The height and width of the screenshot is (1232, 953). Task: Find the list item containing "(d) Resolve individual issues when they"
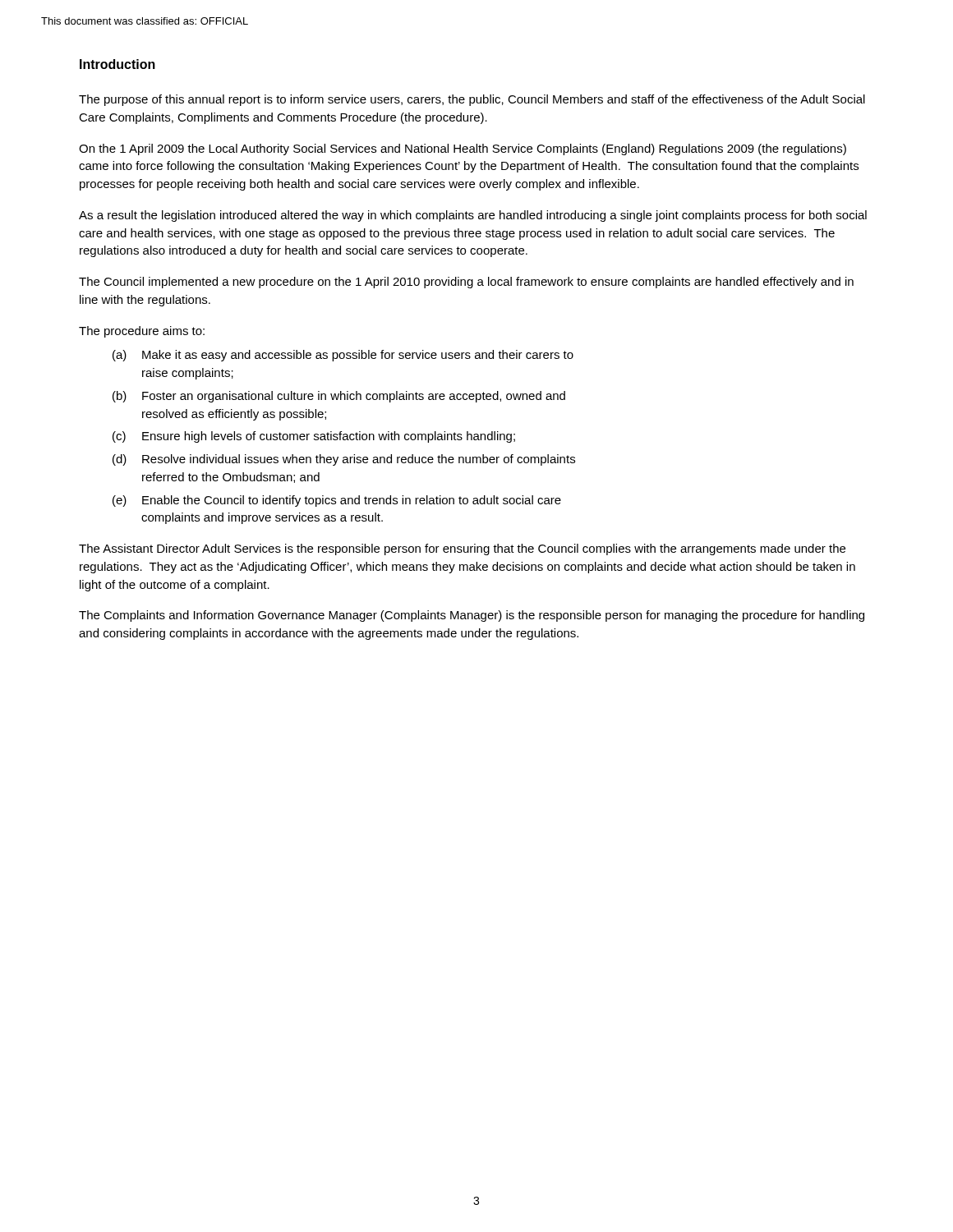point(493,468)
